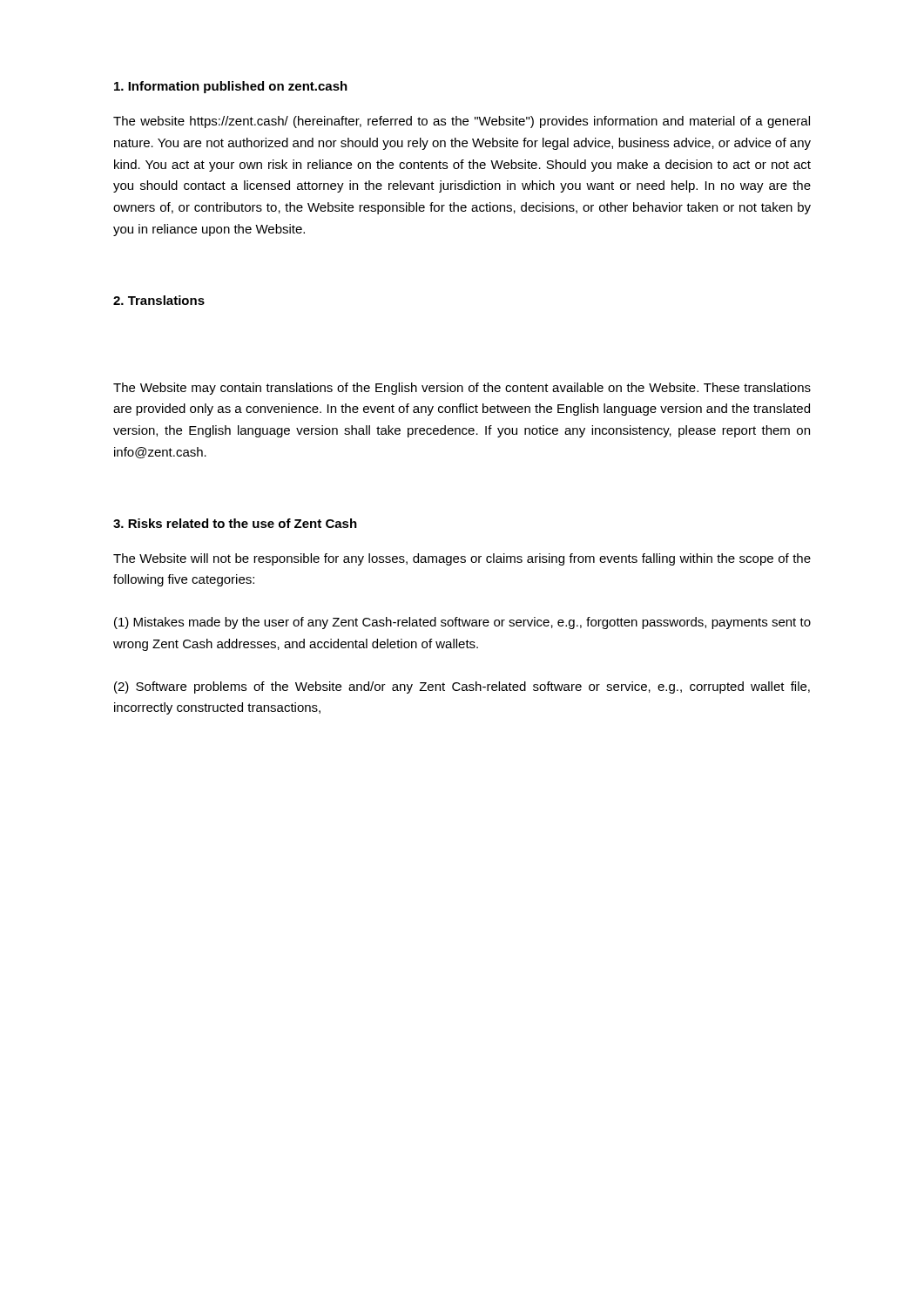
Task: Find the section header with the text "2. Translations"
Action: tap(159, 300)
